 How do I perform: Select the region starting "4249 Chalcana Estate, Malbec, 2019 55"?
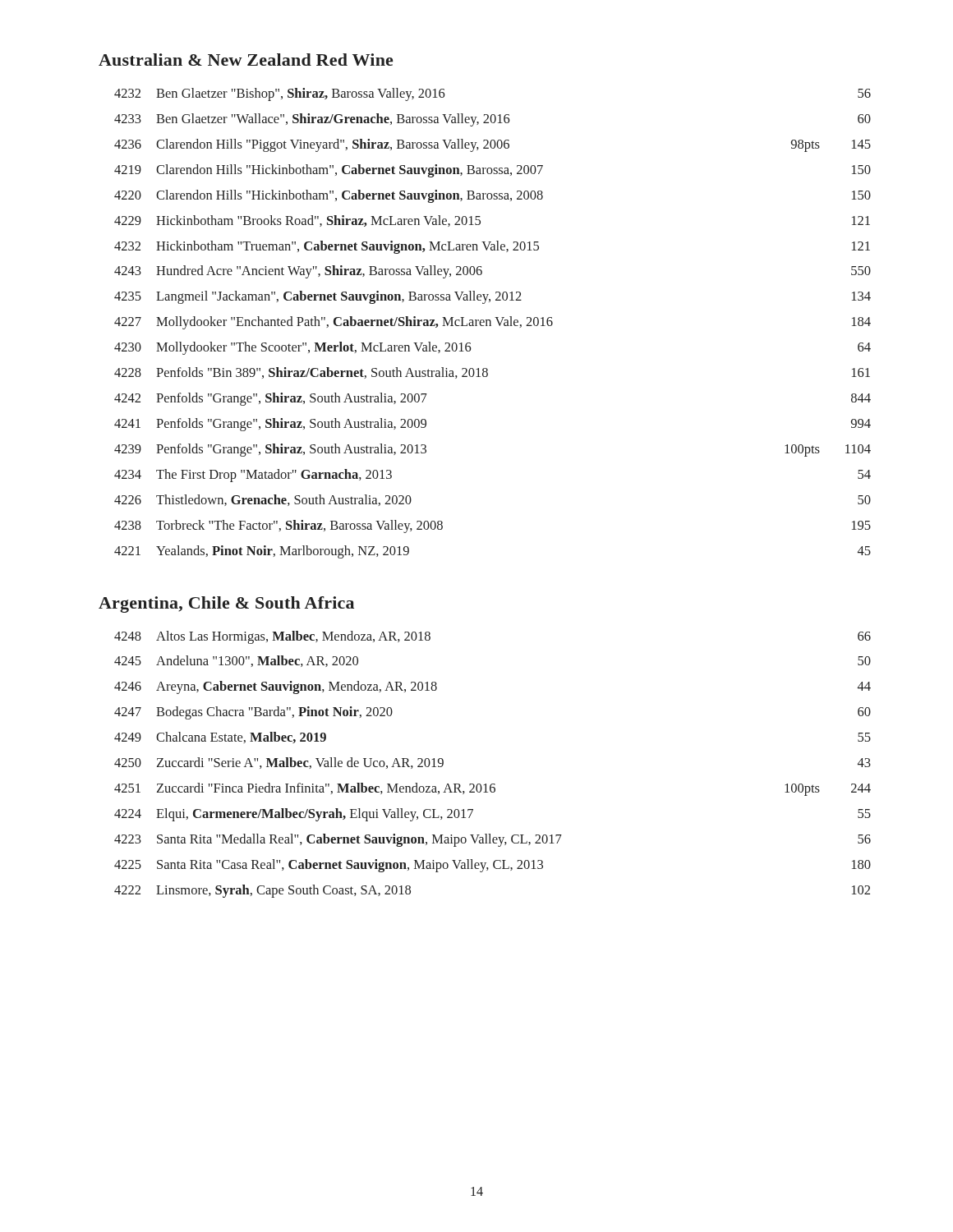coord(124,738)
